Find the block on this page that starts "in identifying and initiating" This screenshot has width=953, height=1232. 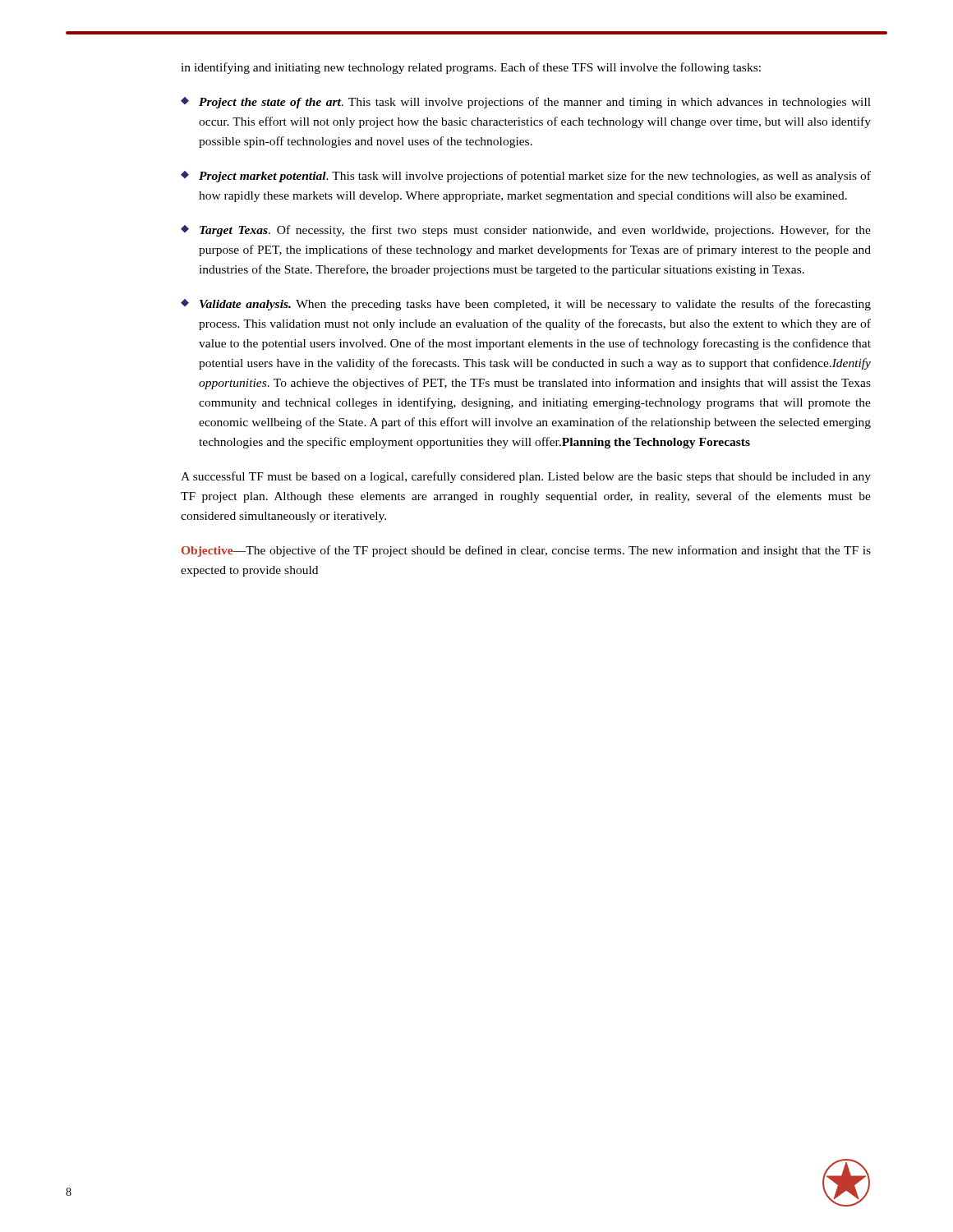tap(471, 67)
